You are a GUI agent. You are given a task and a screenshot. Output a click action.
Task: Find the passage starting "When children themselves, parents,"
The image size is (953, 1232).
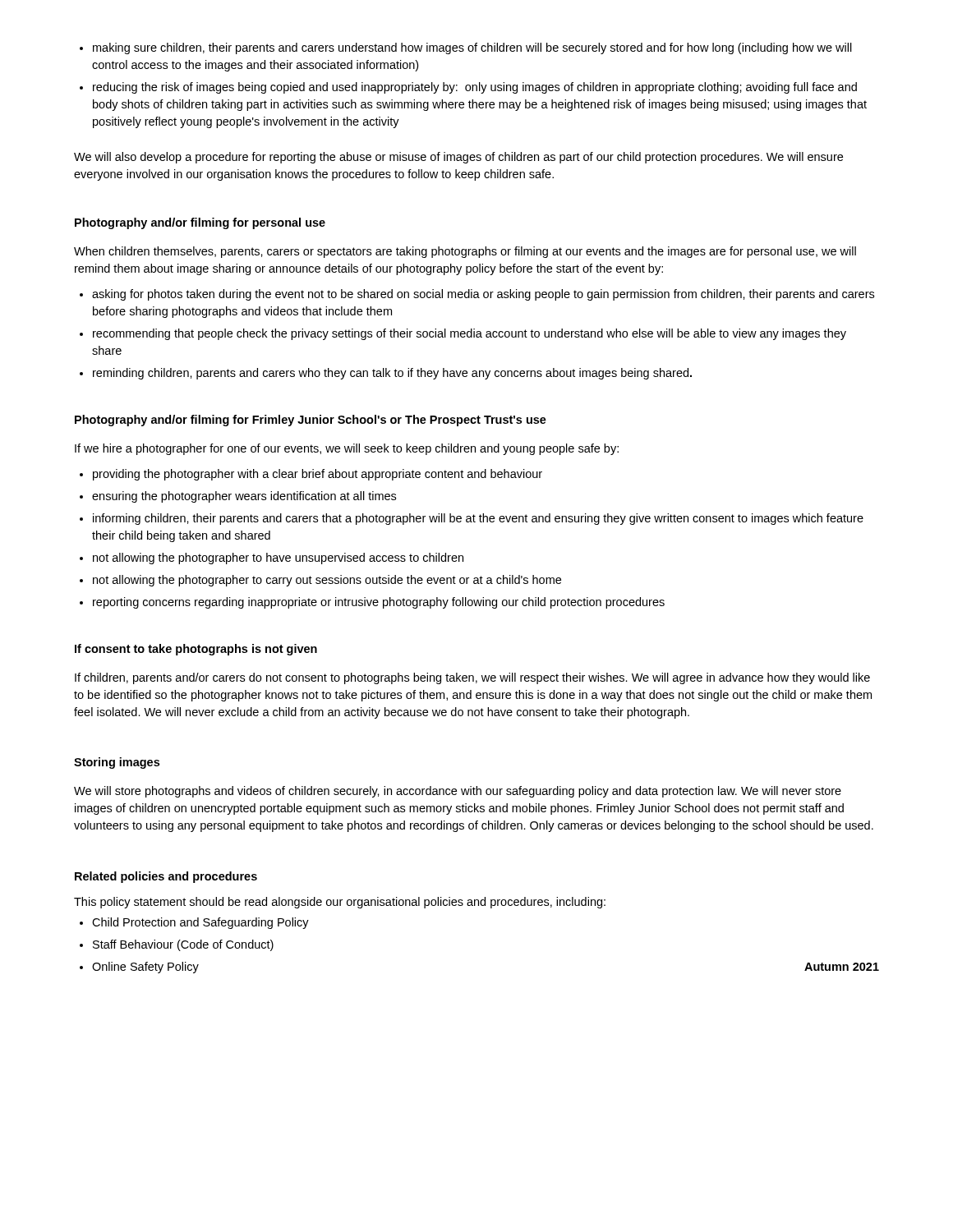[x=465, y=260]
